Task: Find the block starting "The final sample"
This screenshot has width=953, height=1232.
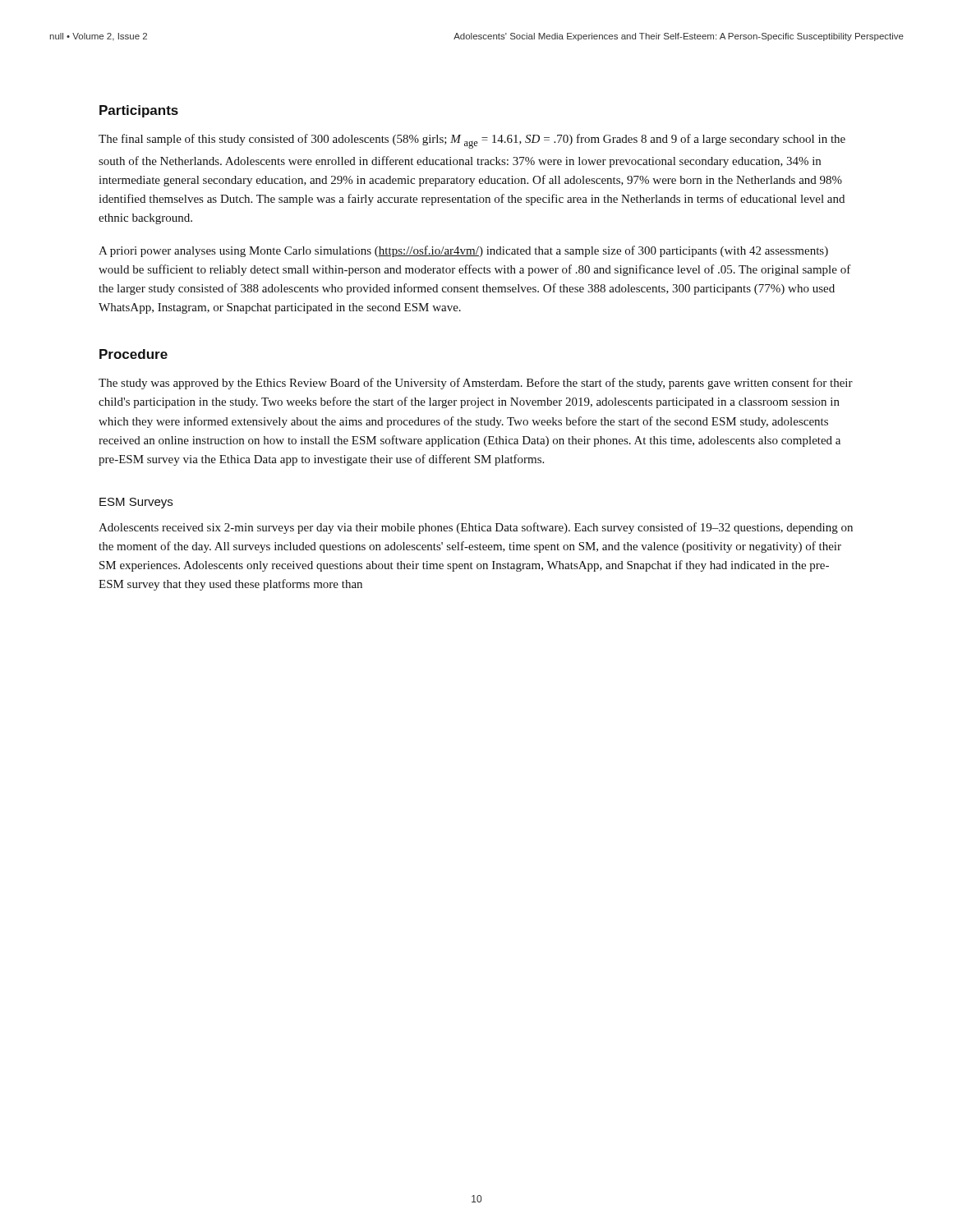Action: pyautogui.click(x=472, y=179)
